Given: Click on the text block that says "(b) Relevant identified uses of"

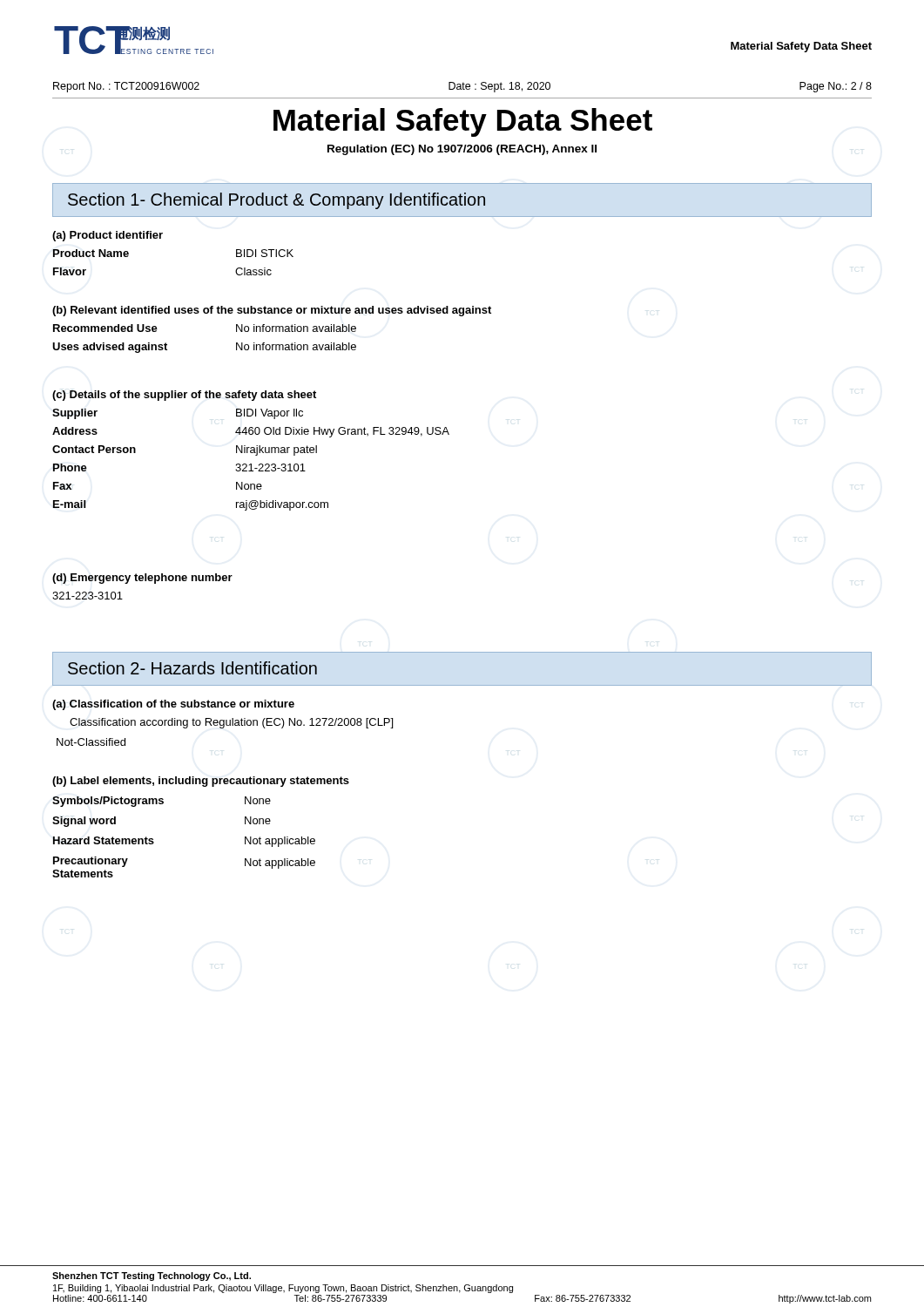Looking at the screenshot, I should (x=272, y=311).
